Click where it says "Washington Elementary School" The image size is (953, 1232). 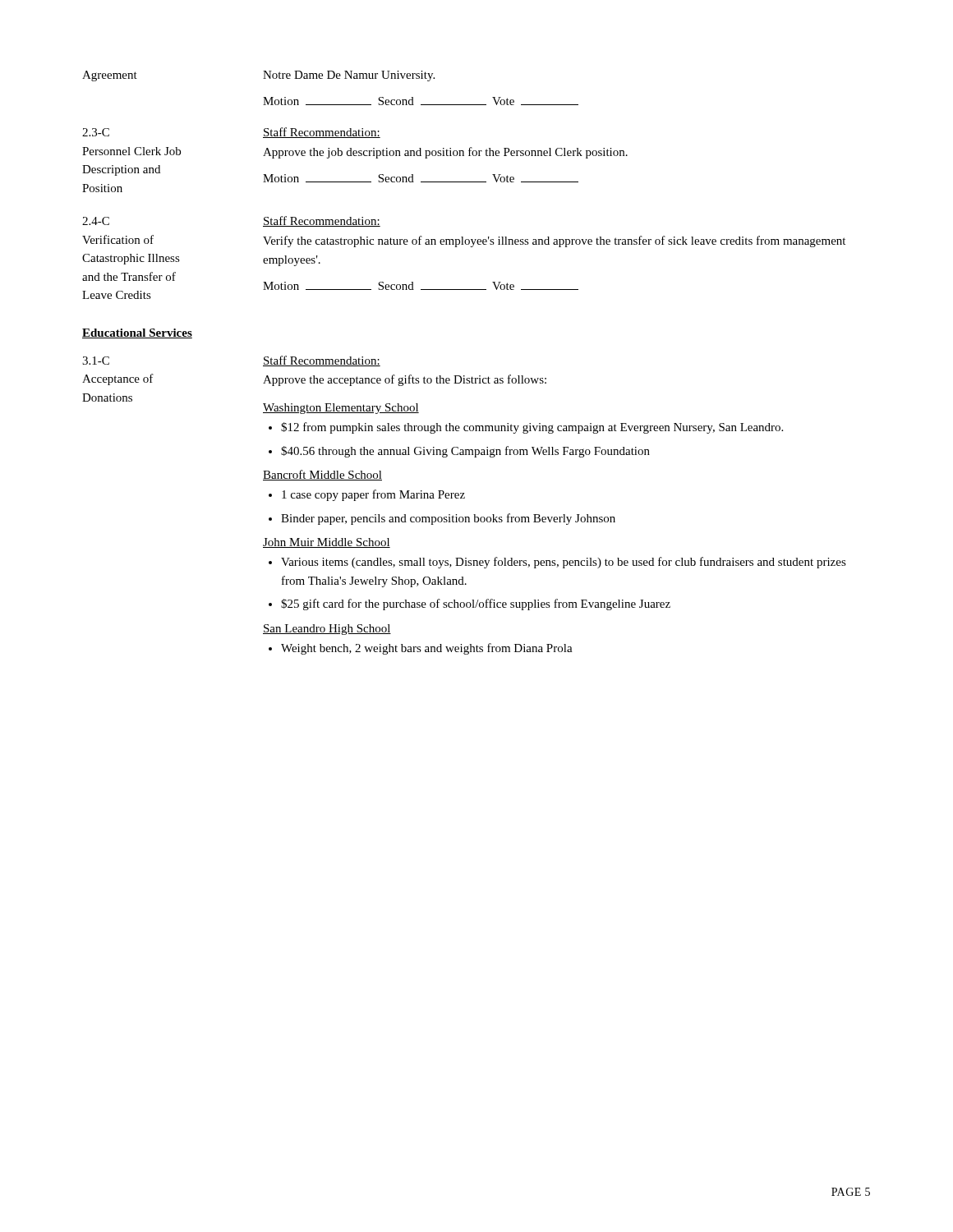click(341, 408)
